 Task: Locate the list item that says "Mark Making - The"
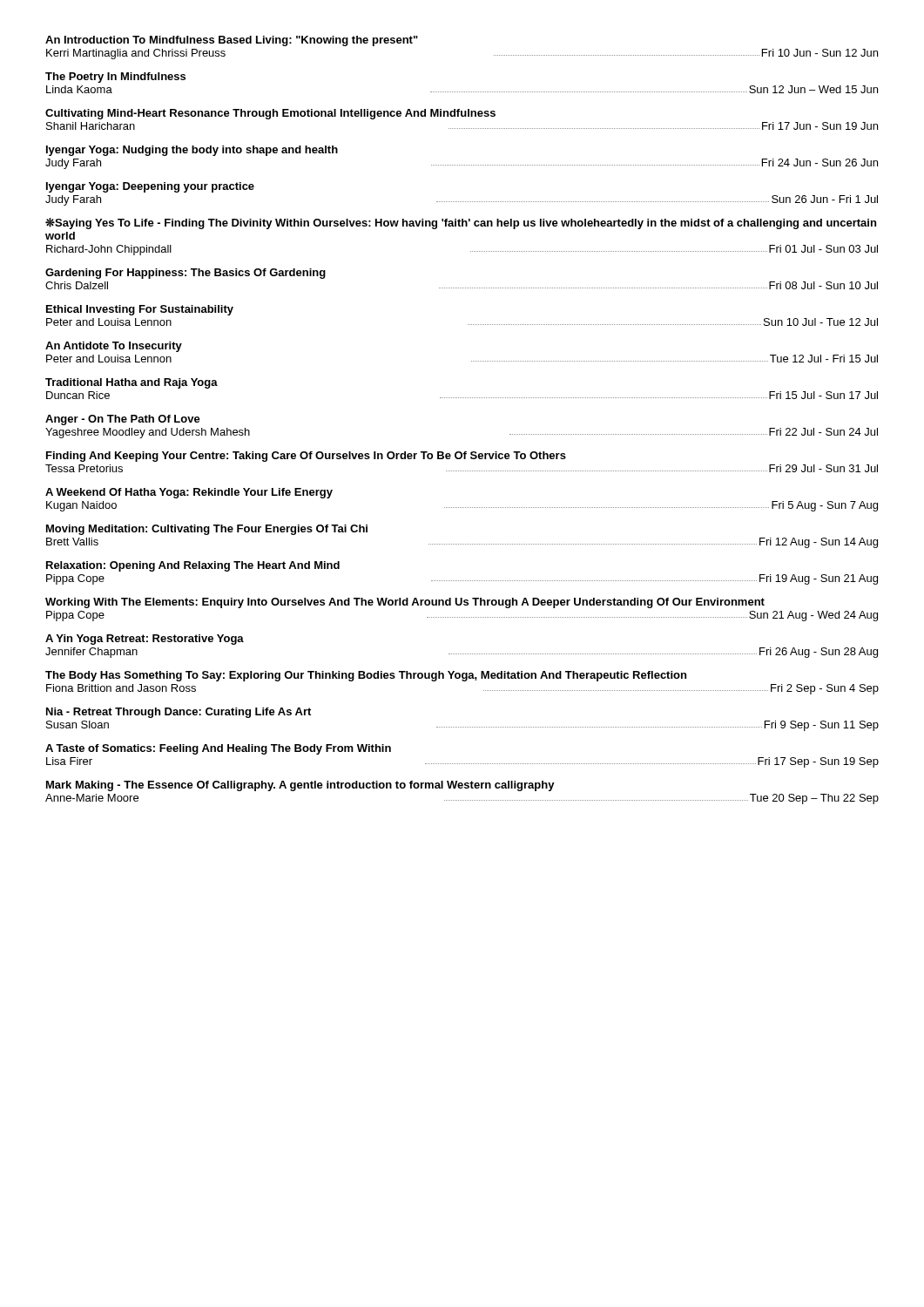(462, 791)
